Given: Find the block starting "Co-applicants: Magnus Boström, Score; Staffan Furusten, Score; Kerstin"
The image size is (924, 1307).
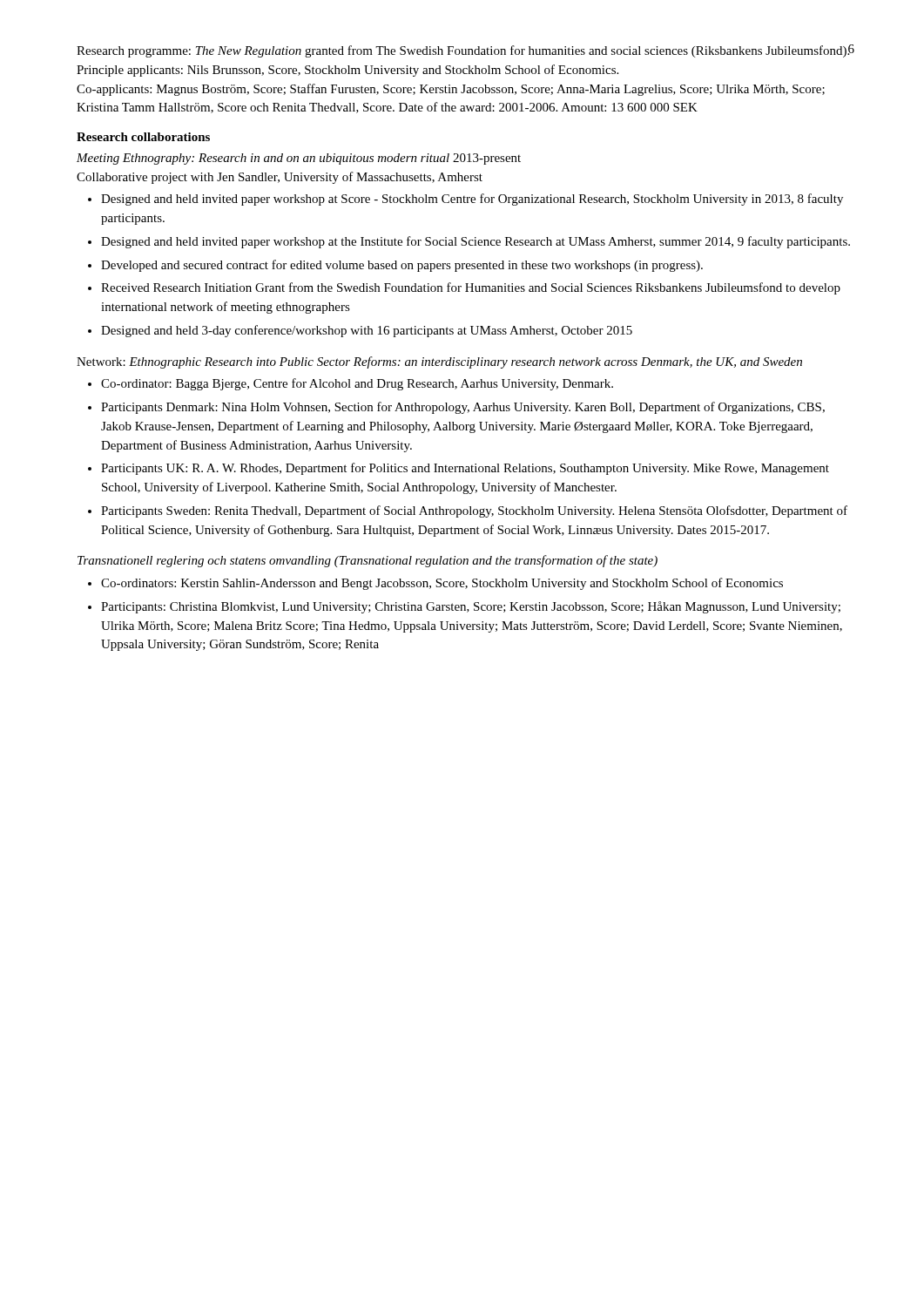Looking at the screenshot, I should [451, 98].
